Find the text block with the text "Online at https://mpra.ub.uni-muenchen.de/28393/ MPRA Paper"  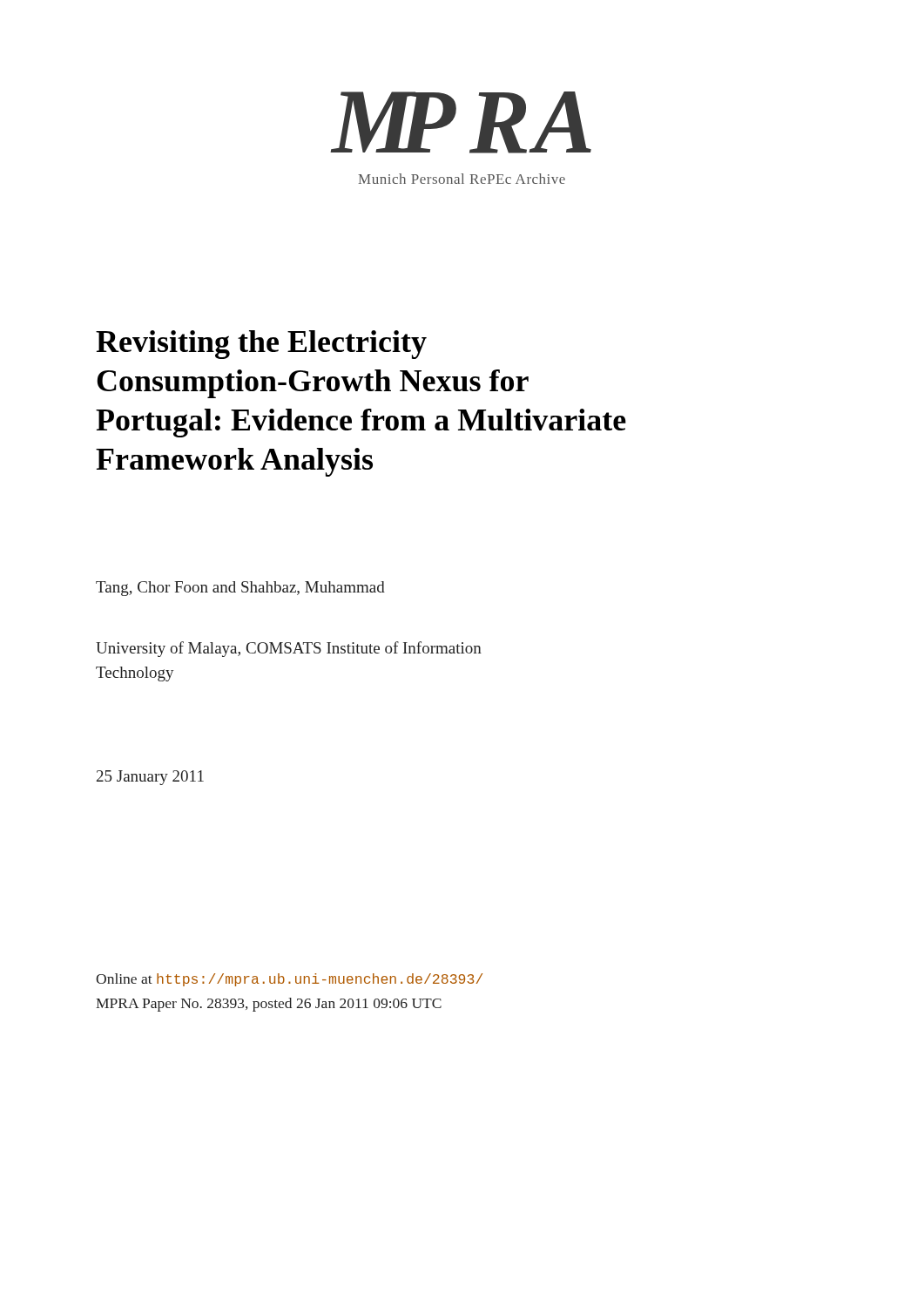[x=290, y=991]
